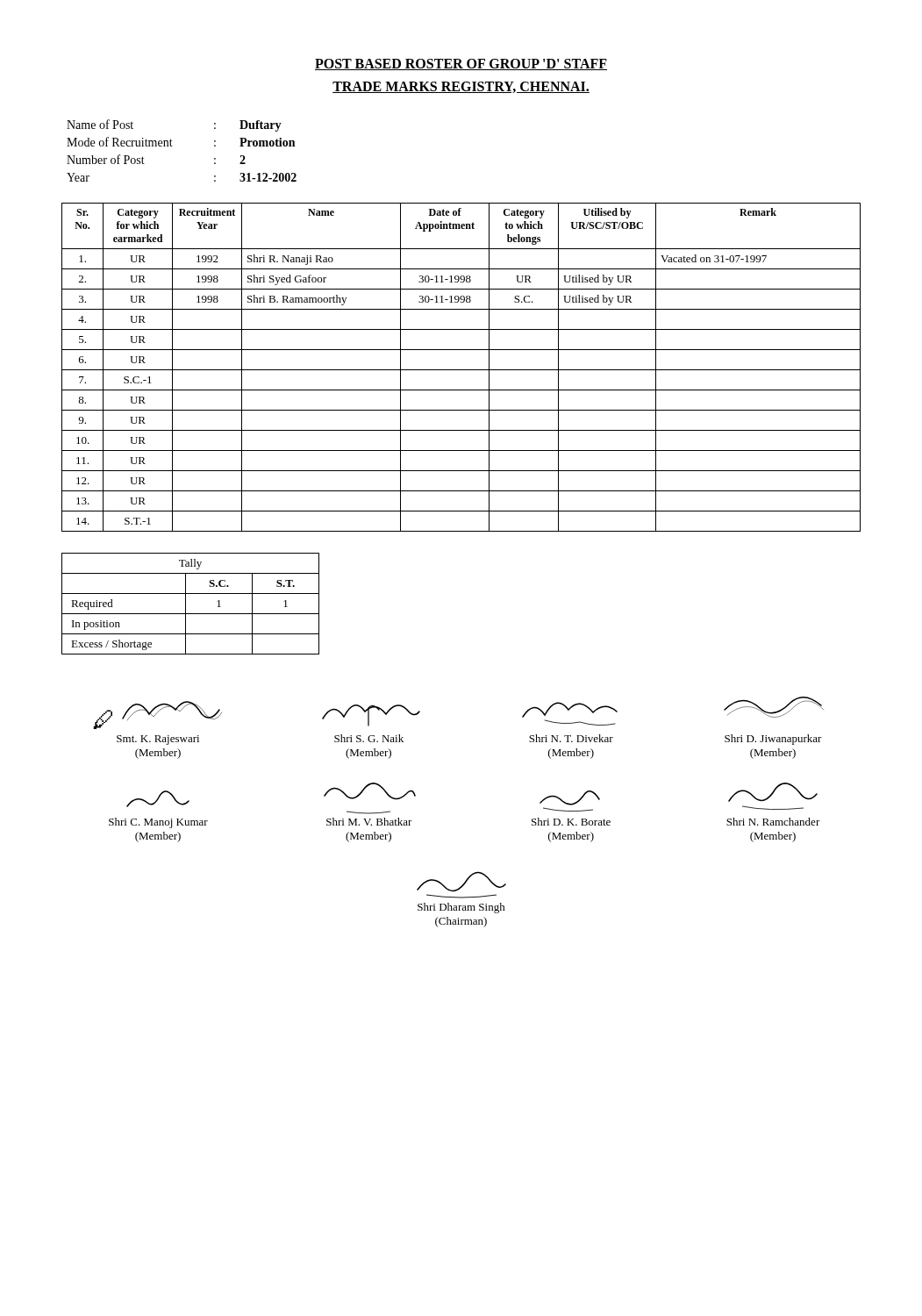Click on the table containing "In position"
This screenshot has width=922, height=1316.
[180, 604]
